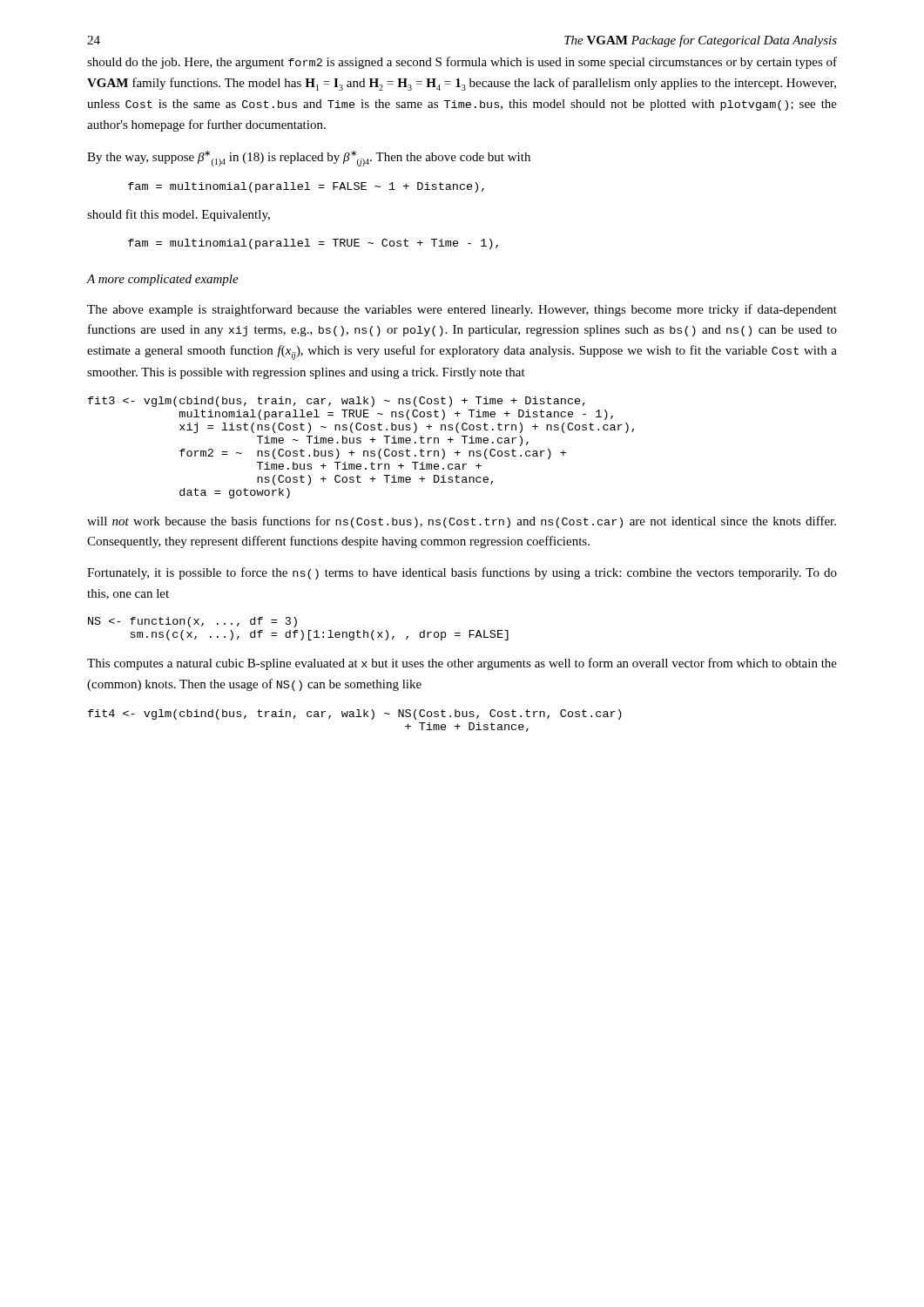The image size is (924, 1307).
Task: Find the passage starting "This computes a natural"
Action: coord(462,675)
